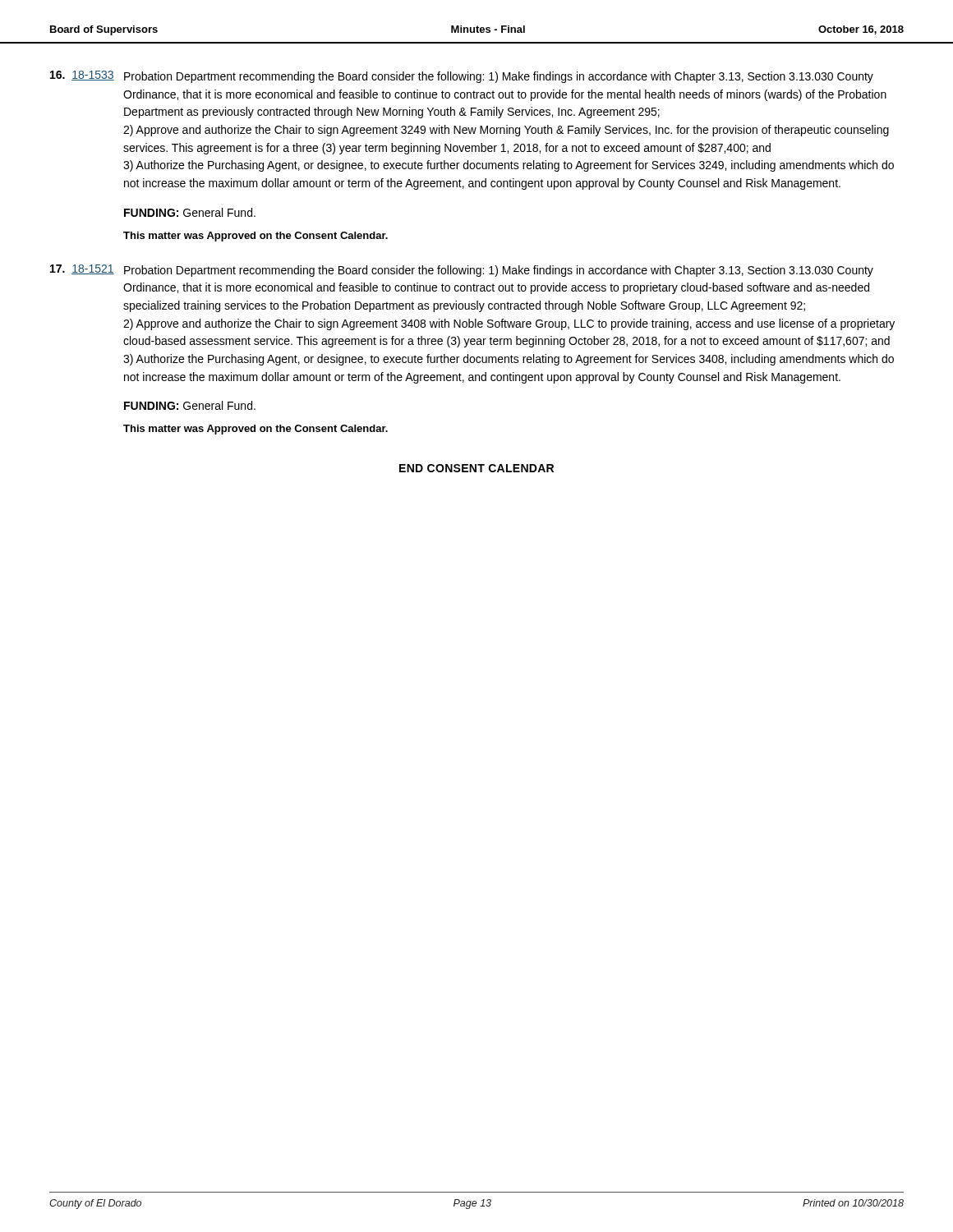This screenshot has width=953, height=1232.
Task: Find the section header containing "END CONSENT CALENDAR"
Action: pos(476,468)
